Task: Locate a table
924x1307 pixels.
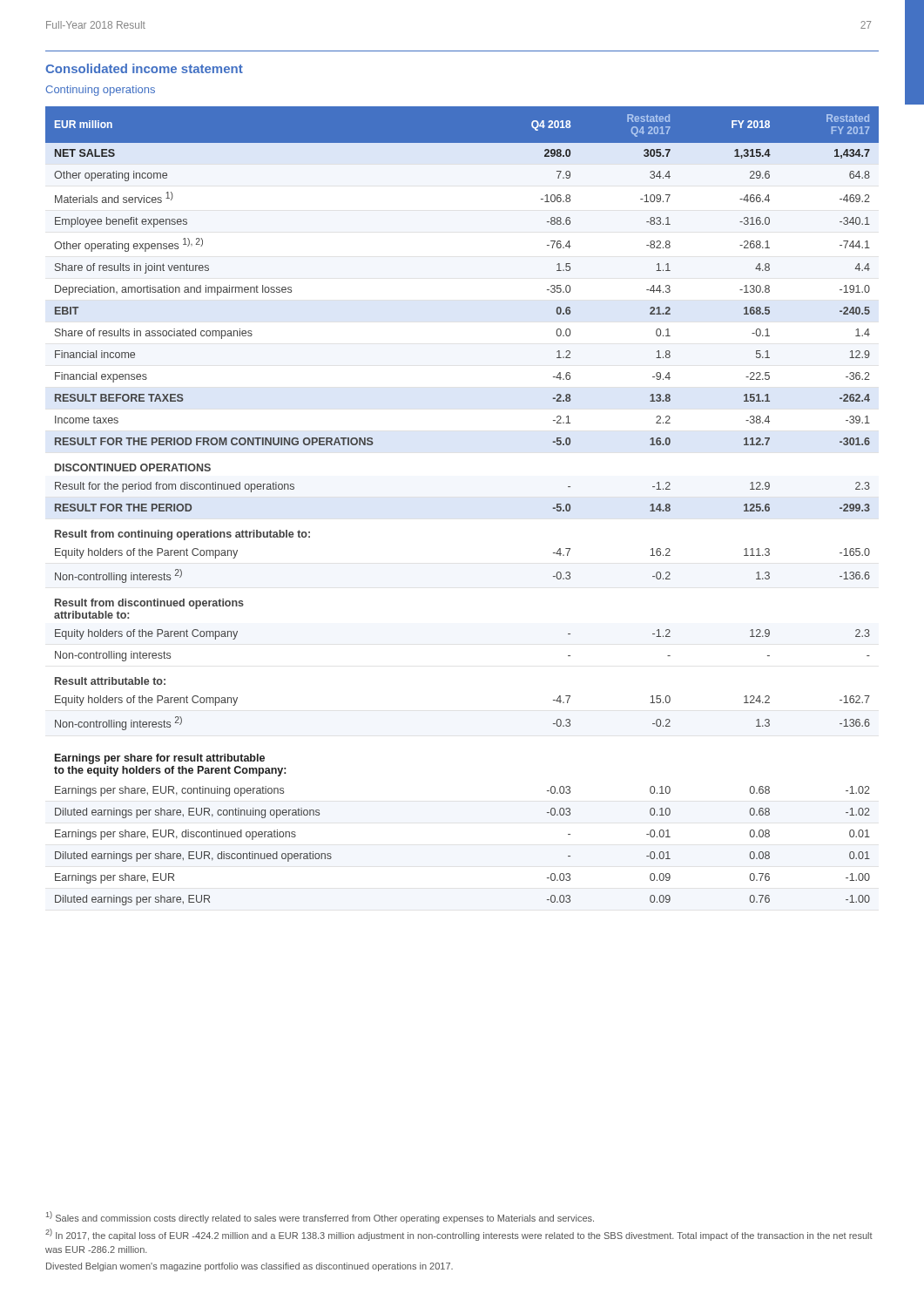Action: [x=462, y=508]
